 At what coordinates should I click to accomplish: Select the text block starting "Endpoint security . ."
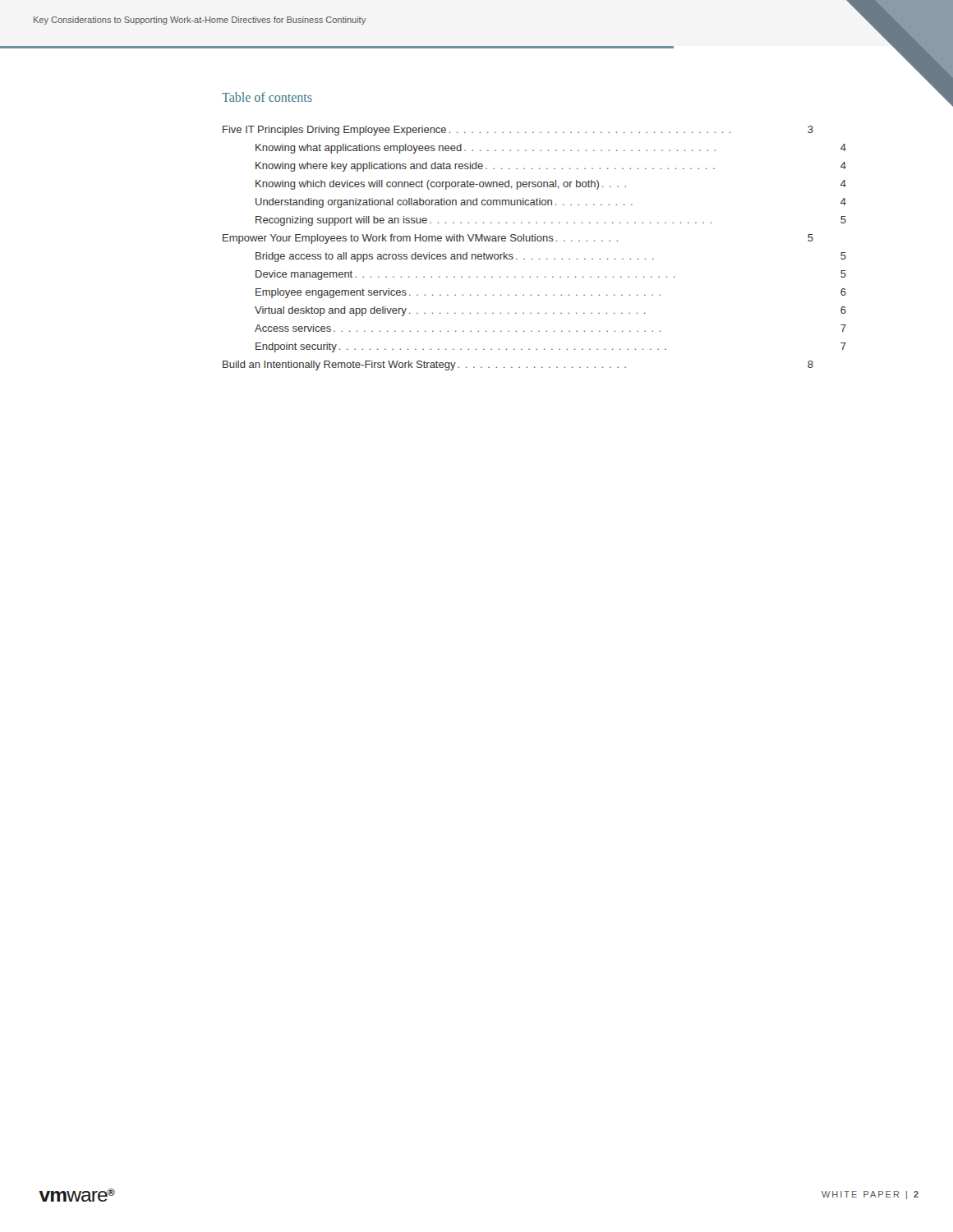[x=550, y=346]
